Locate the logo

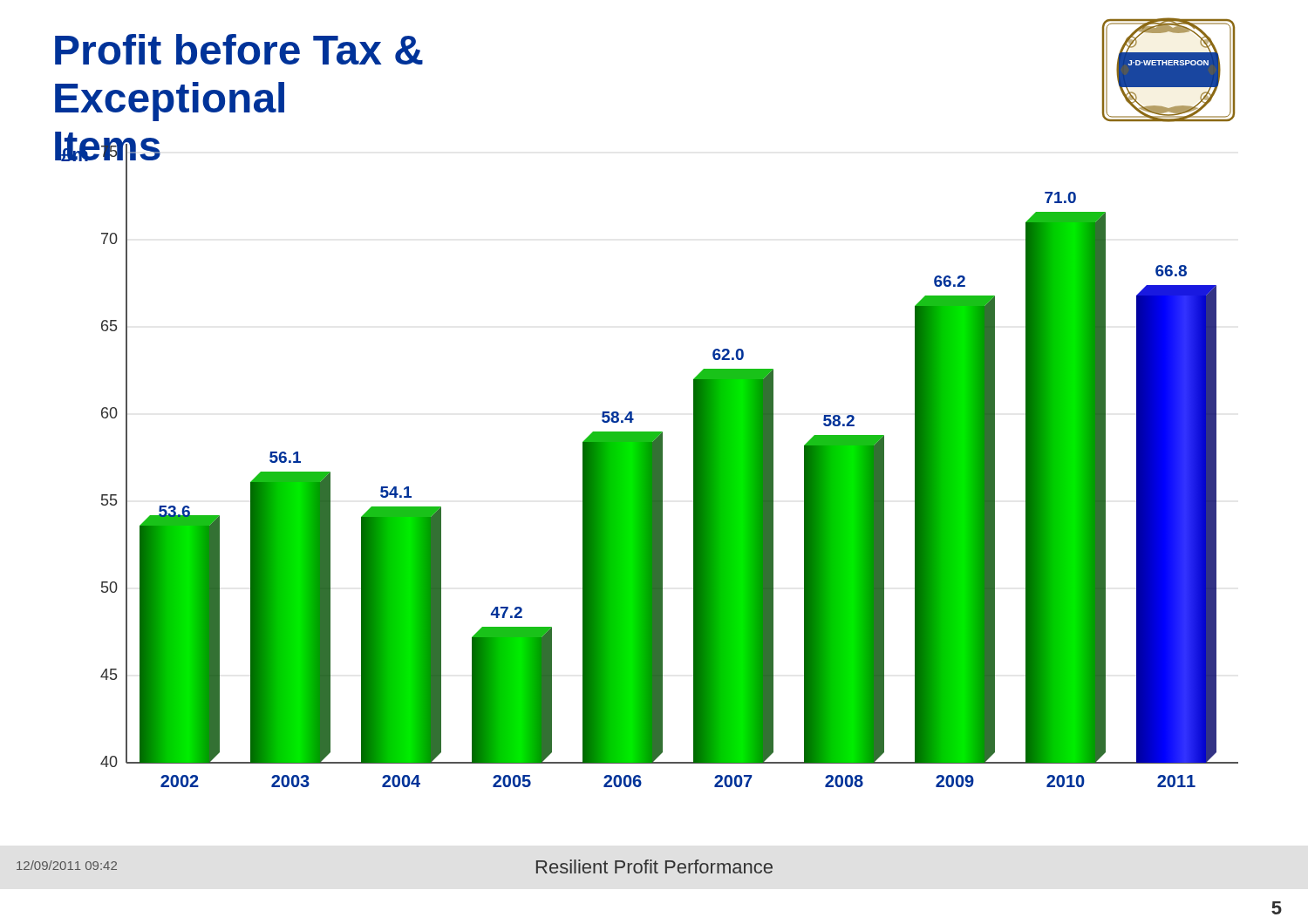coord(1168,70)
